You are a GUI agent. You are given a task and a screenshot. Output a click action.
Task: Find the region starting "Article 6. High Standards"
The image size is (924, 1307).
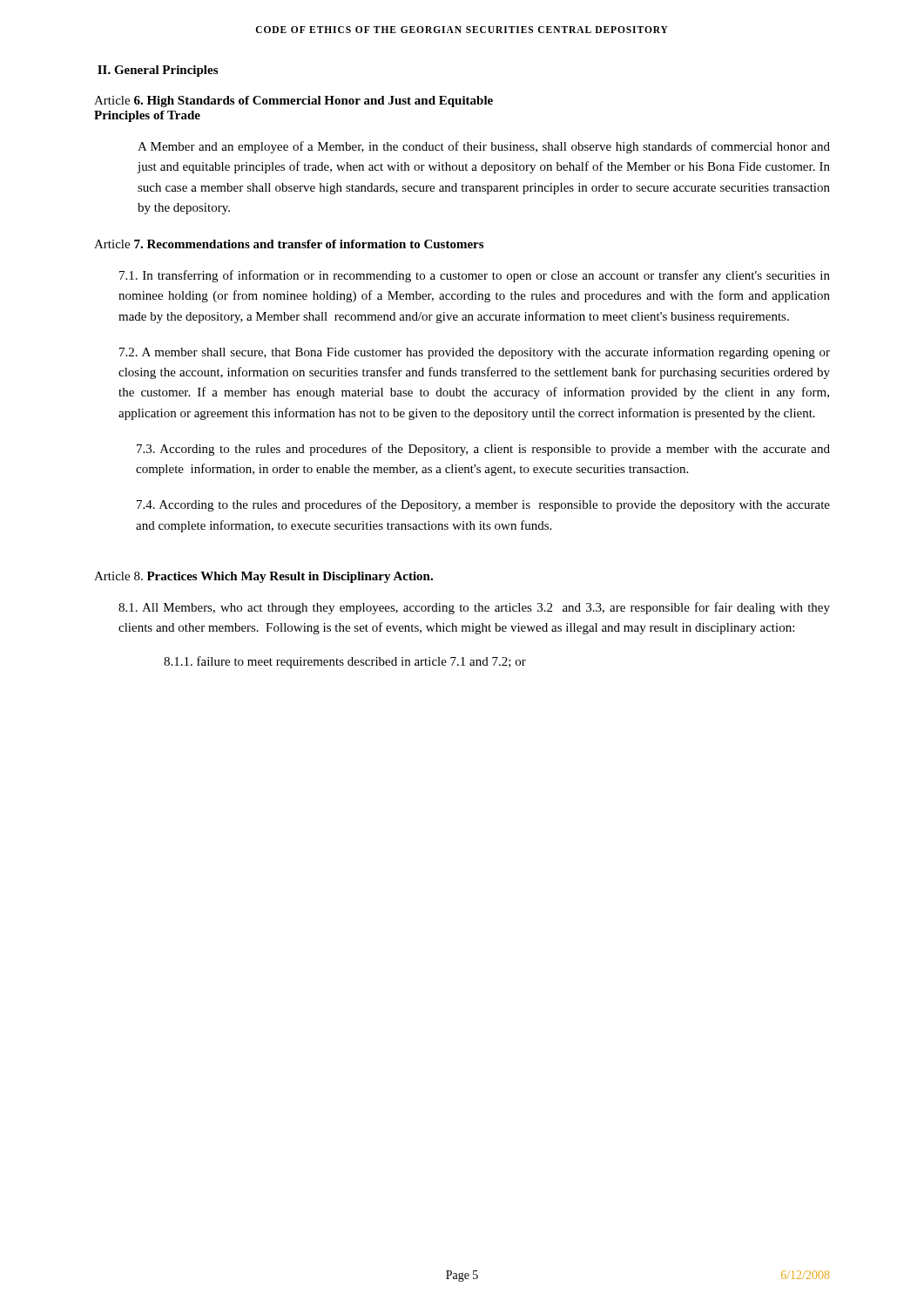294,108
